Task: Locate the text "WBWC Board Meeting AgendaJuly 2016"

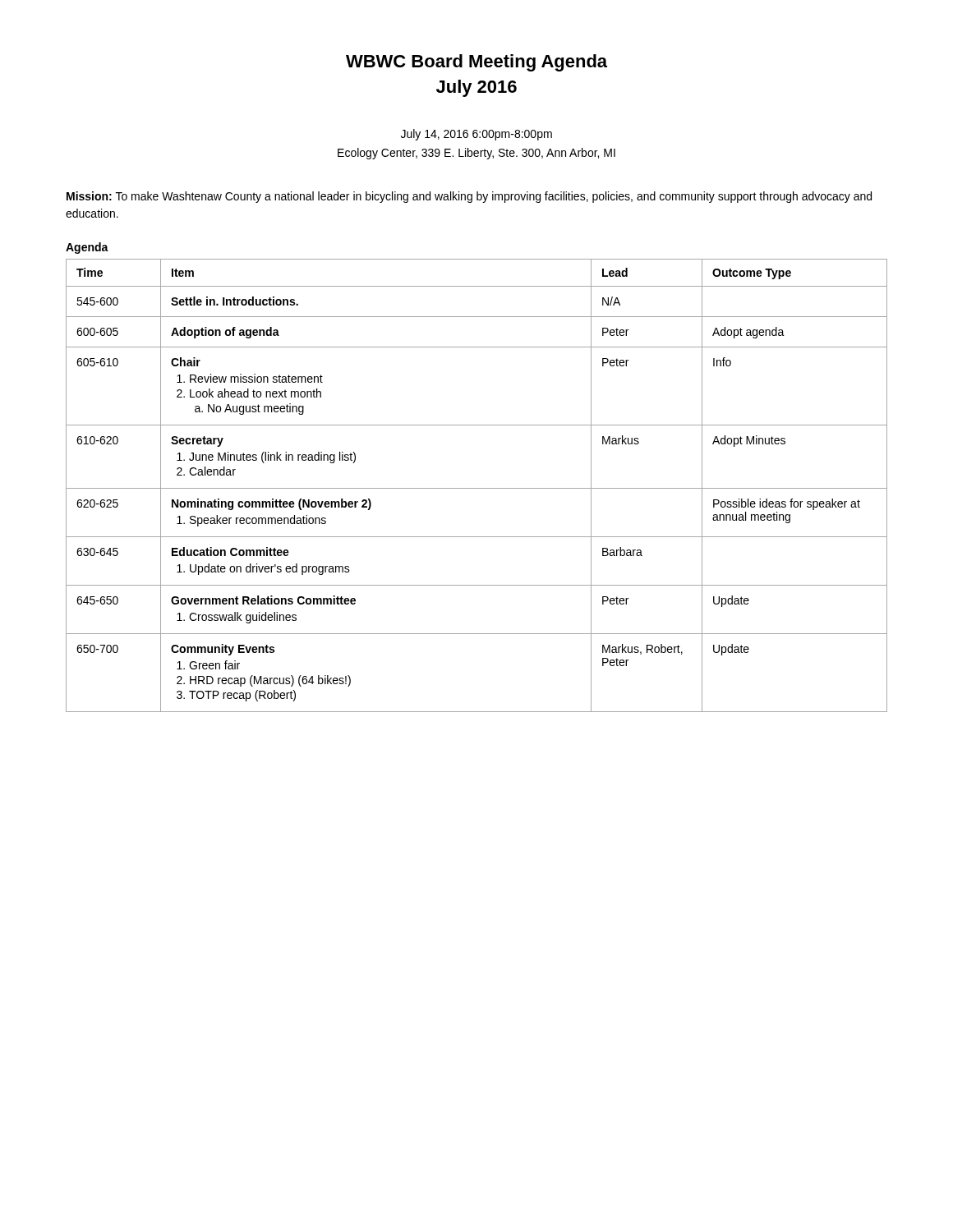Action: click(476, 75)
